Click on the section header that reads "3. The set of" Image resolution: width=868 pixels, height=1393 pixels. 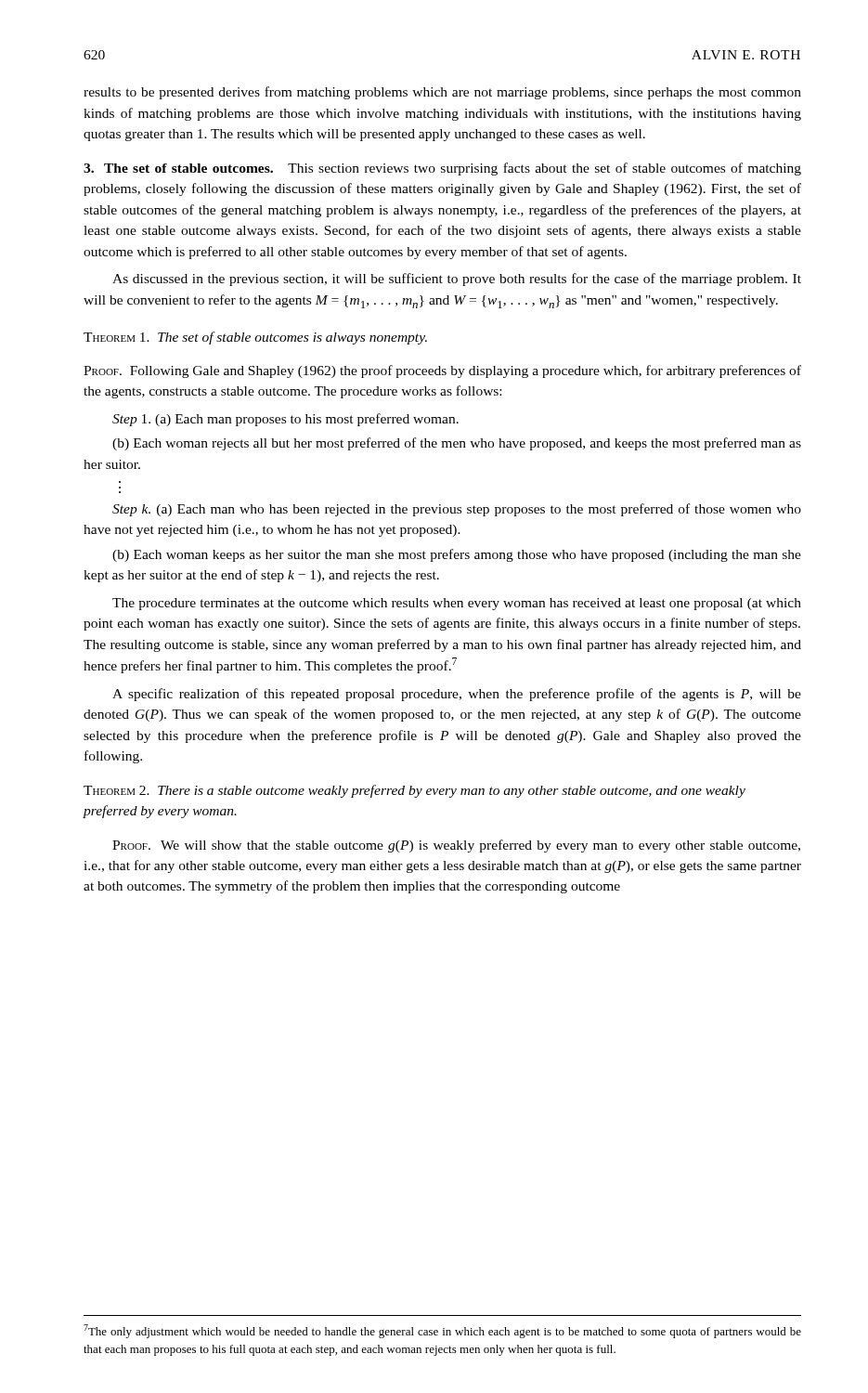tap(442, 210)
